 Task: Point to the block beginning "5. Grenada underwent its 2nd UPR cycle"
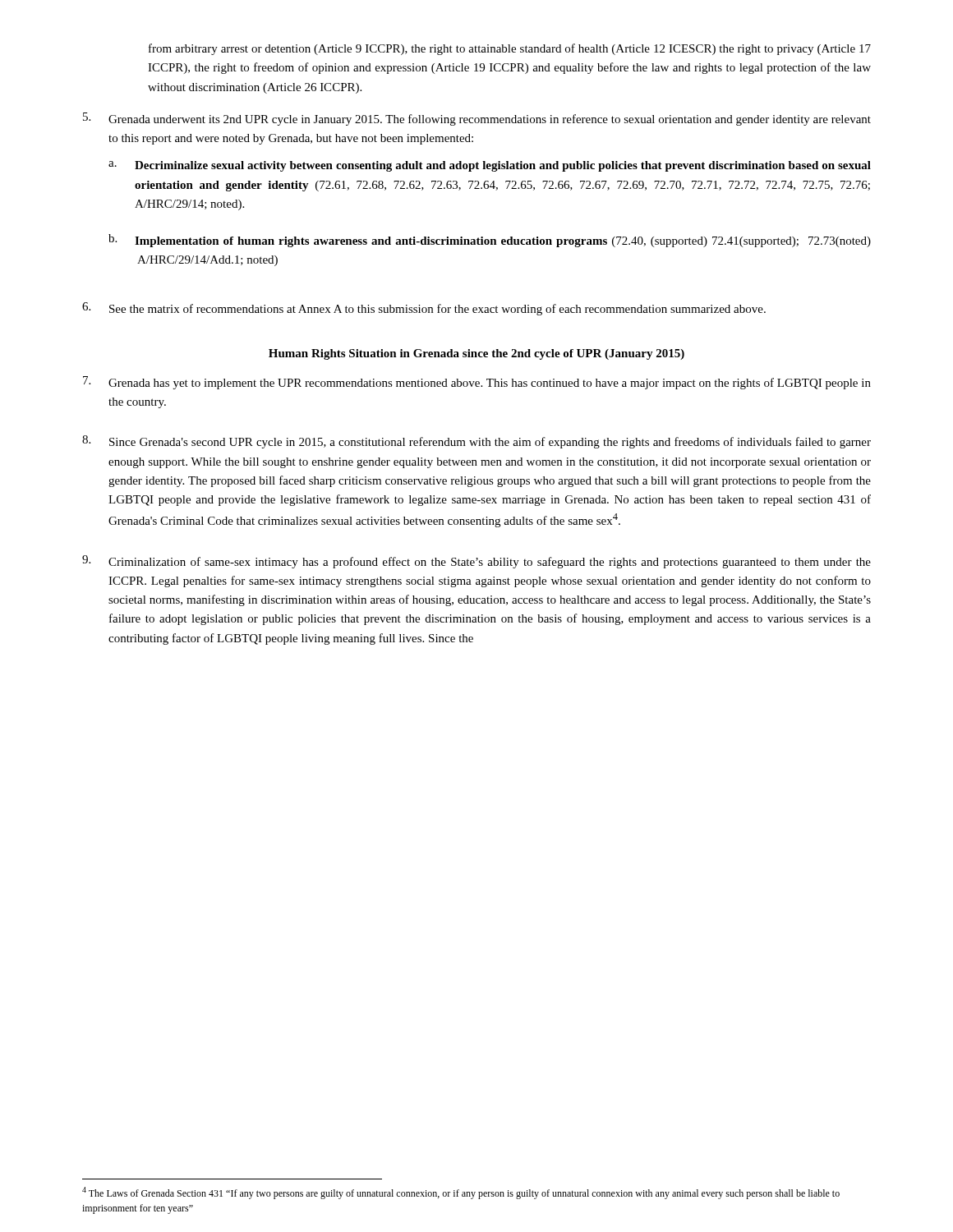pos(476,199)
